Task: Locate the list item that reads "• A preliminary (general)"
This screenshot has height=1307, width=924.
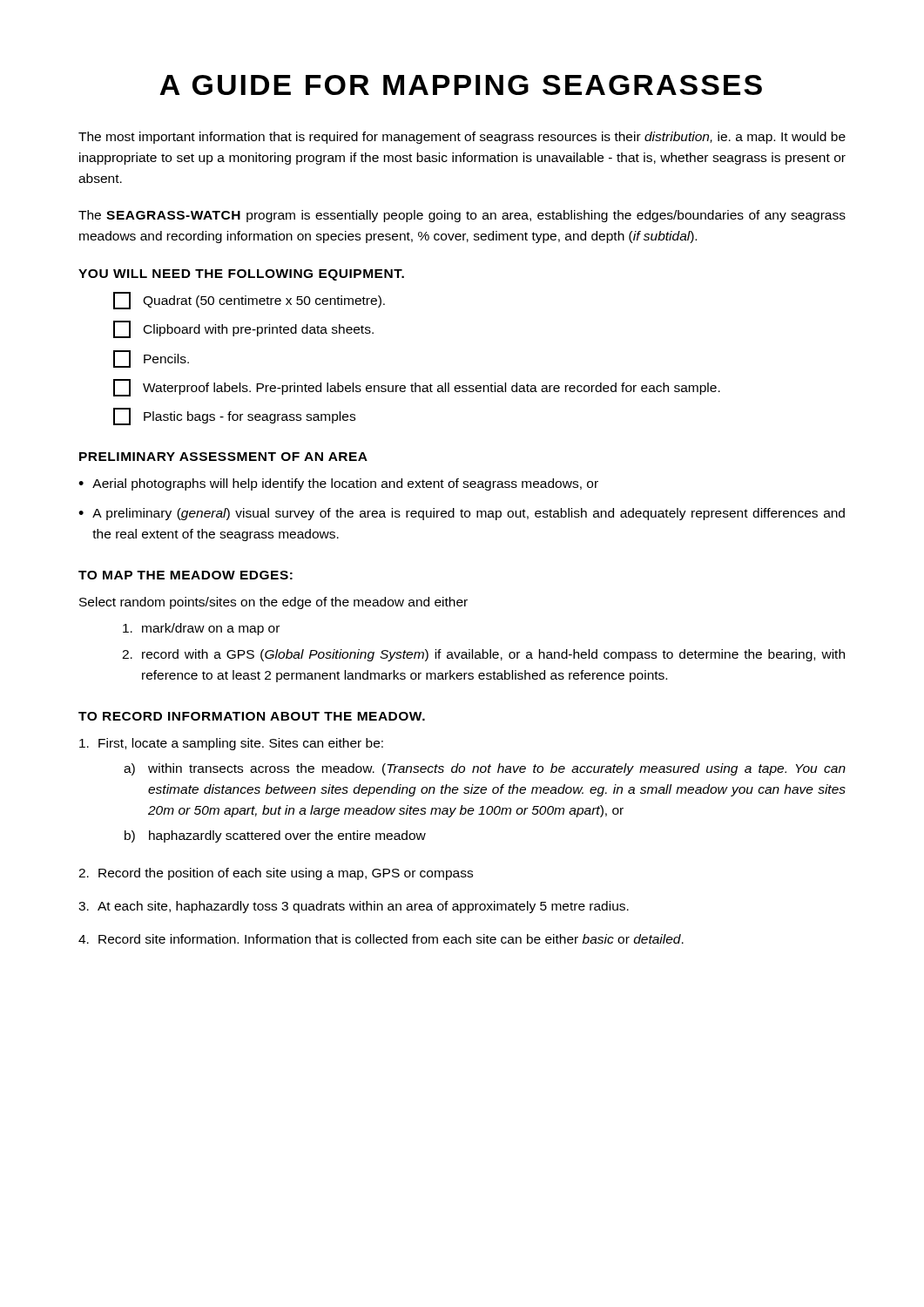Action: pos(462,523)
